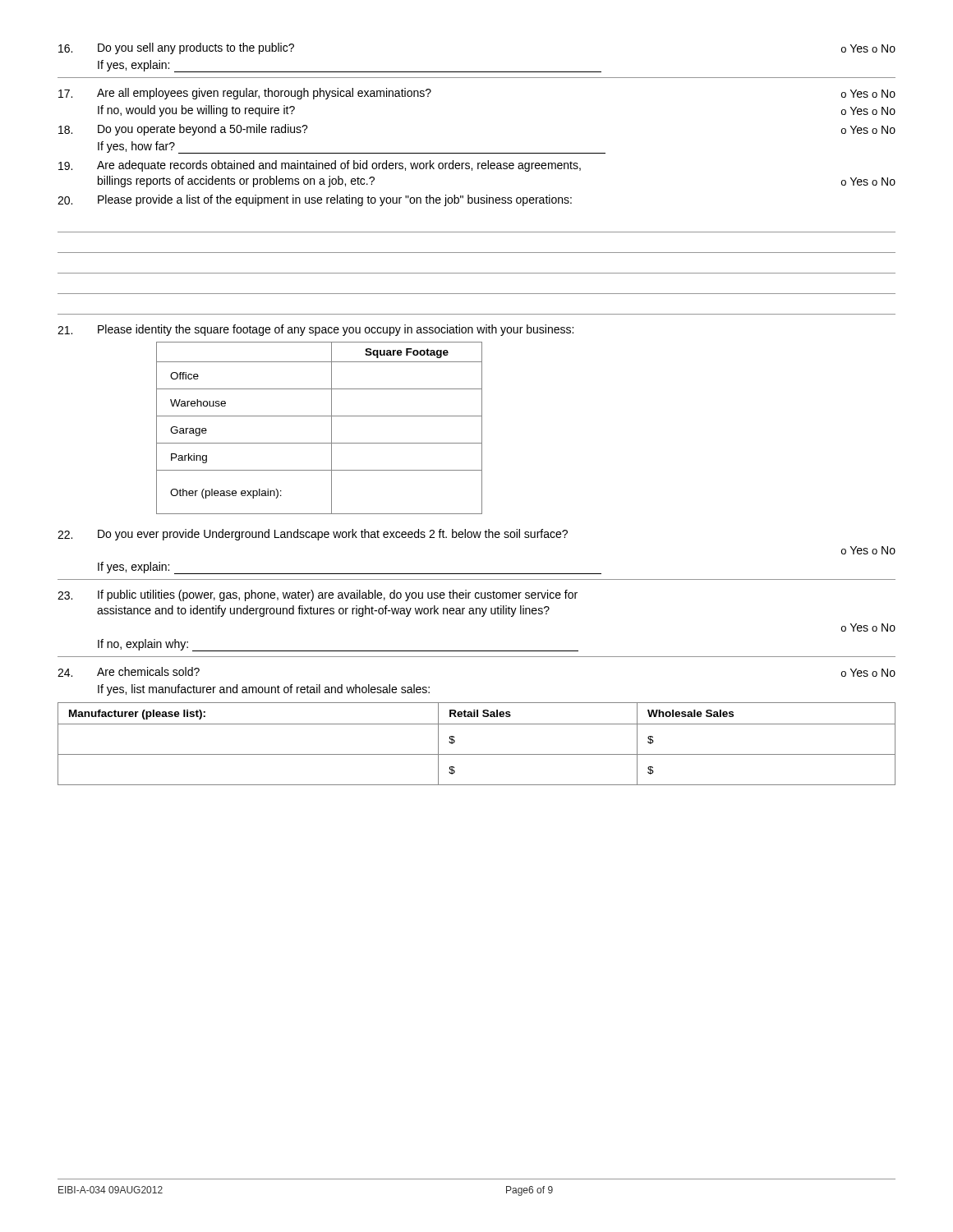The height and width of the screenshot is (1232, 953).
Task: Click on the text block starting "17. Are all employees"
Action: coord(265,93)
